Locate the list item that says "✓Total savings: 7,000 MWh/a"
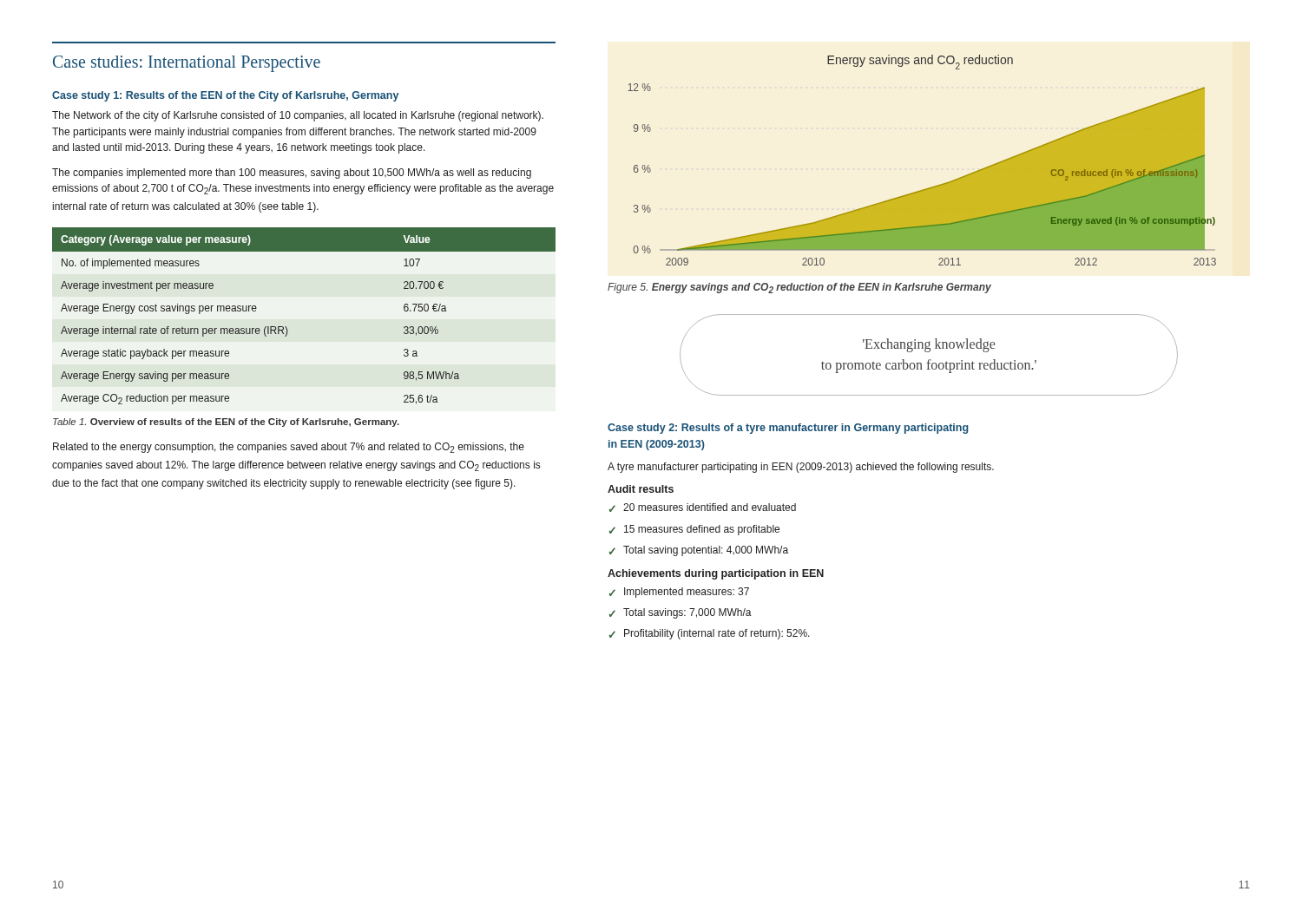1302x924 pixels. pyautogui.click(x=679, y=614)
